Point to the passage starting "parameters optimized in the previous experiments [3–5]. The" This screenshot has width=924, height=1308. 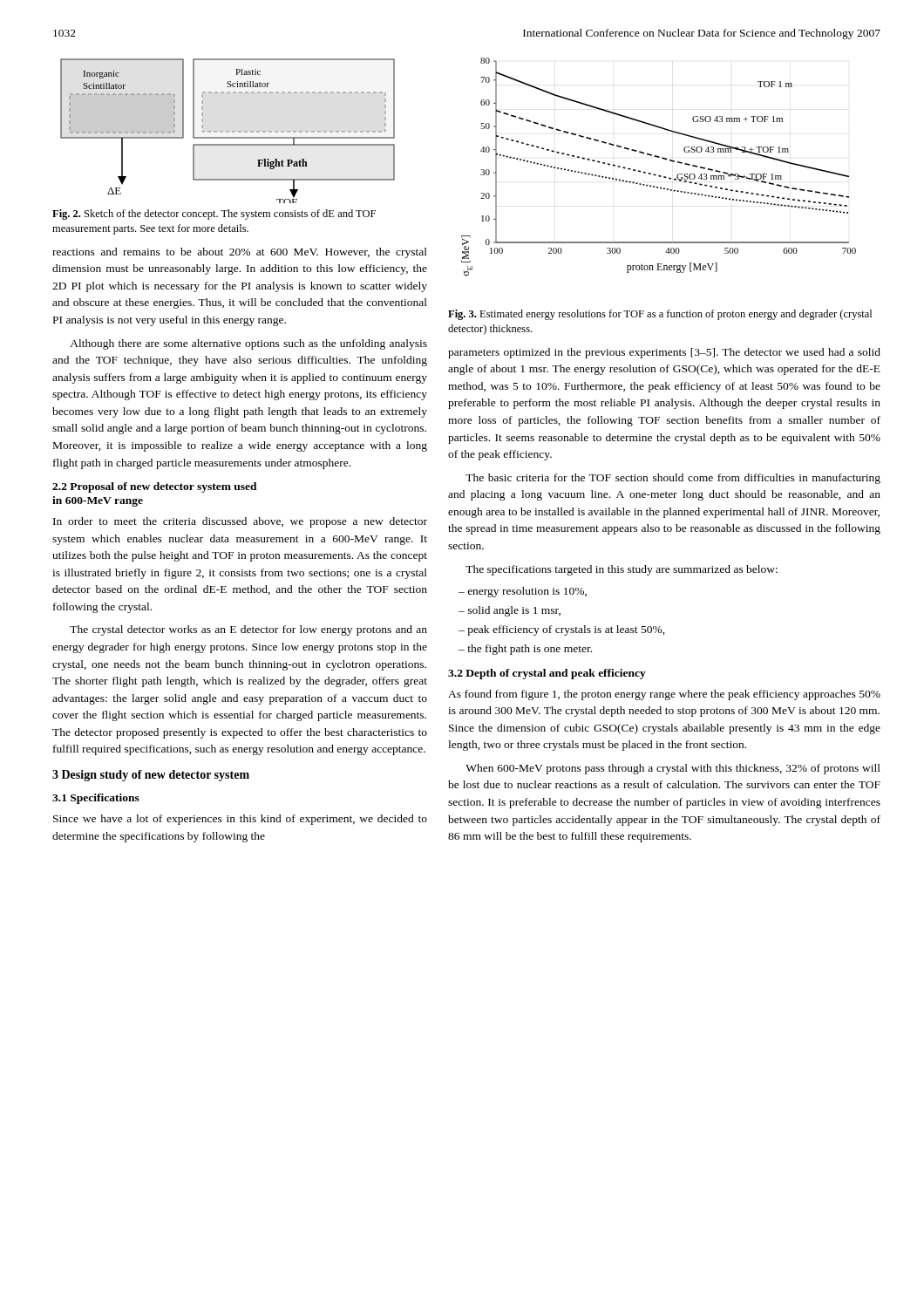coord(664,353)
